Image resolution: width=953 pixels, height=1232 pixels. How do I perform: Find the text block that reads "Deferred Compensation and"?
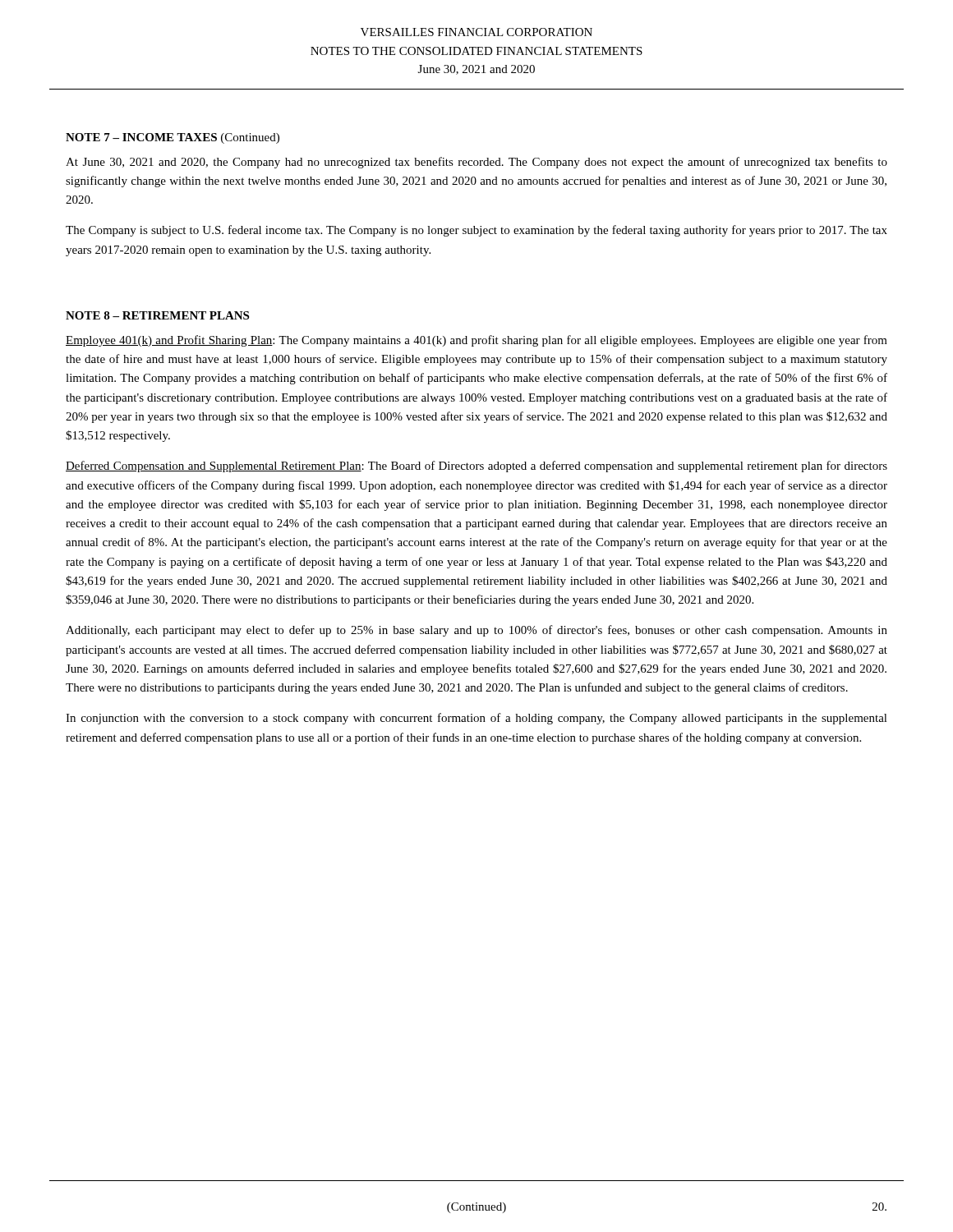(x=476, y=533)
